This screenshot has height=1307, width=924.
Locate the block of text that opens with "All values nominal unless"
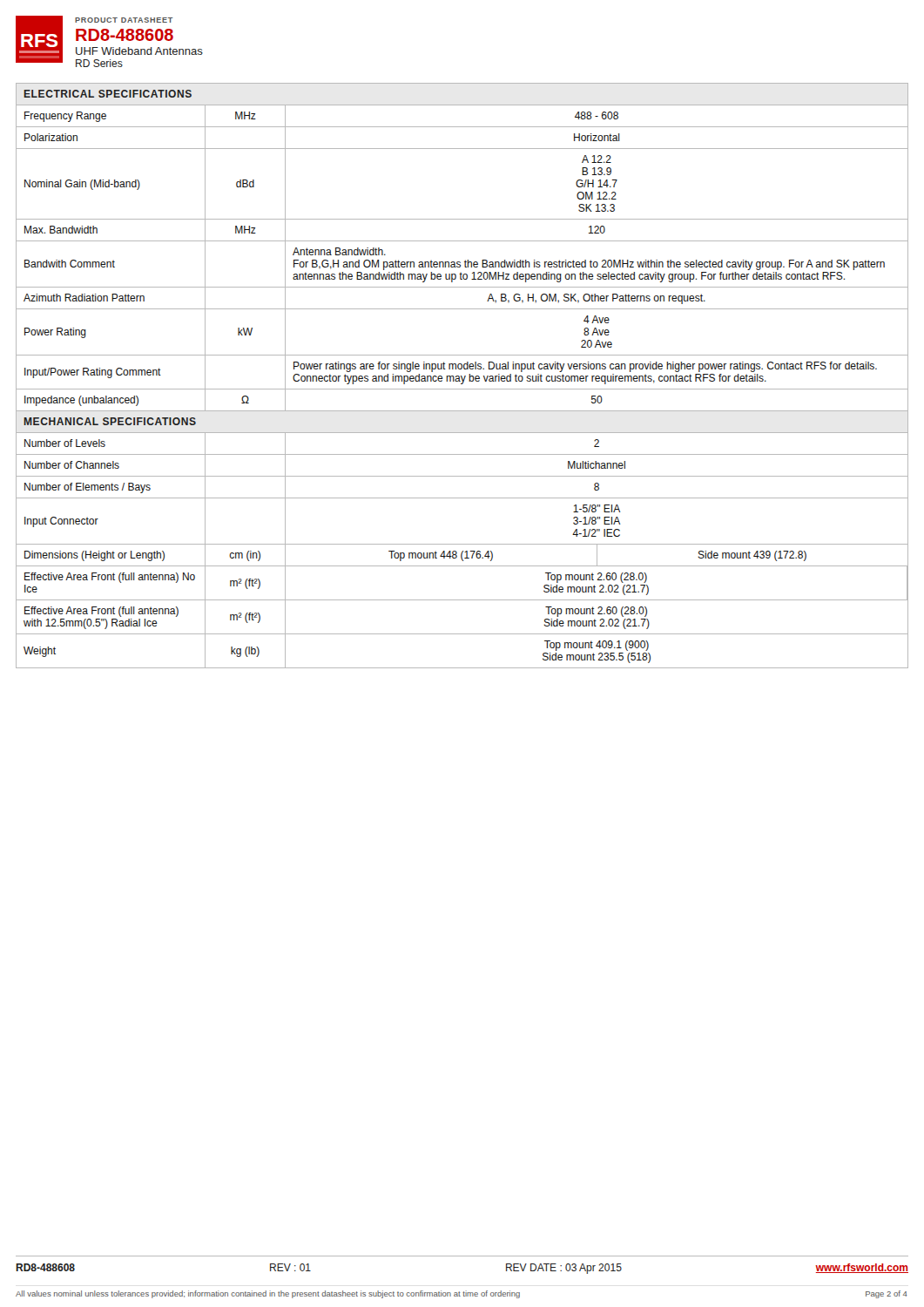[x=461, y=1293]
